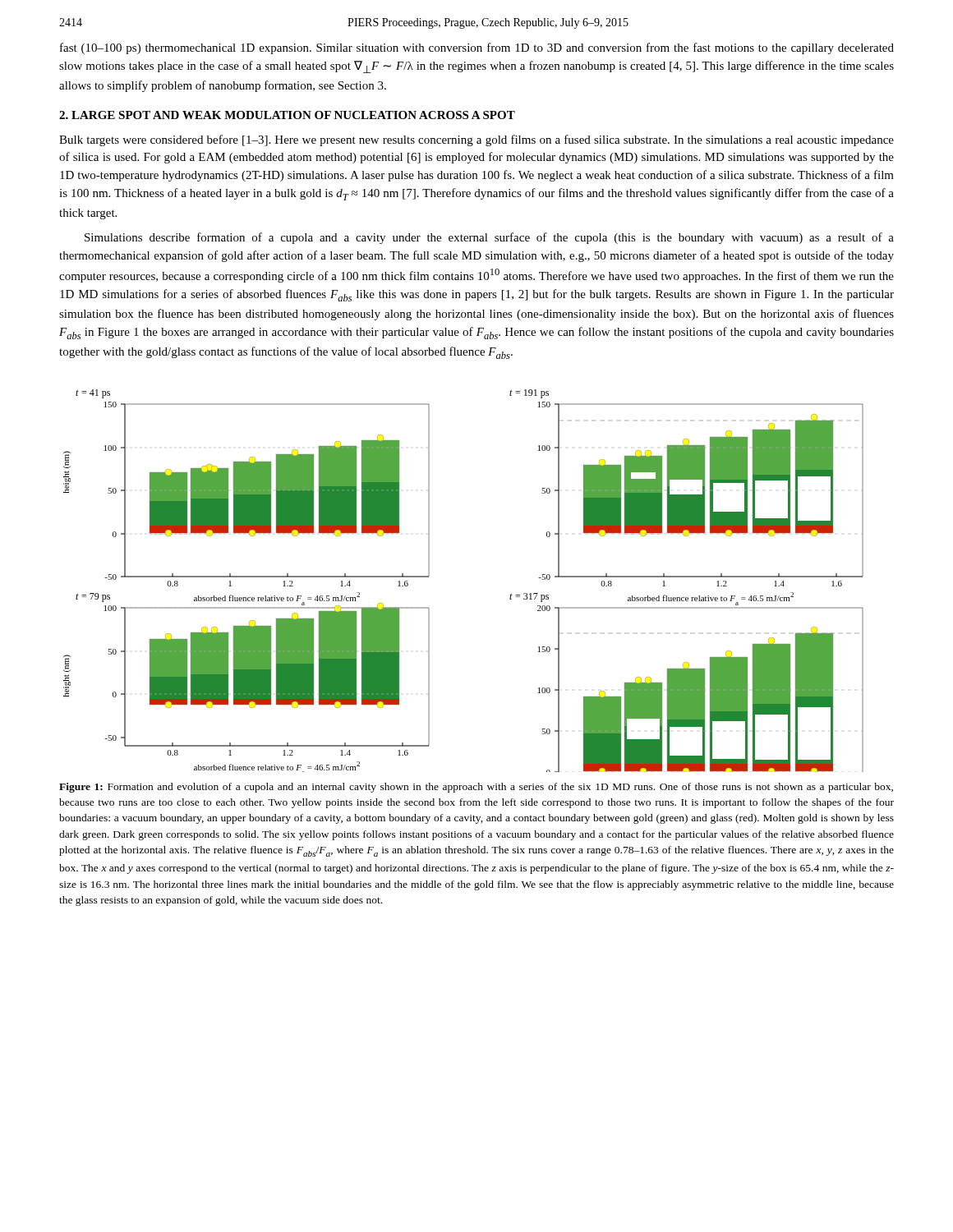Point to the region starting "2. LARGE SPOT AND"
Image resolution: width=953 pixels, height=1232 pixels.
click(x=287, y=115)
